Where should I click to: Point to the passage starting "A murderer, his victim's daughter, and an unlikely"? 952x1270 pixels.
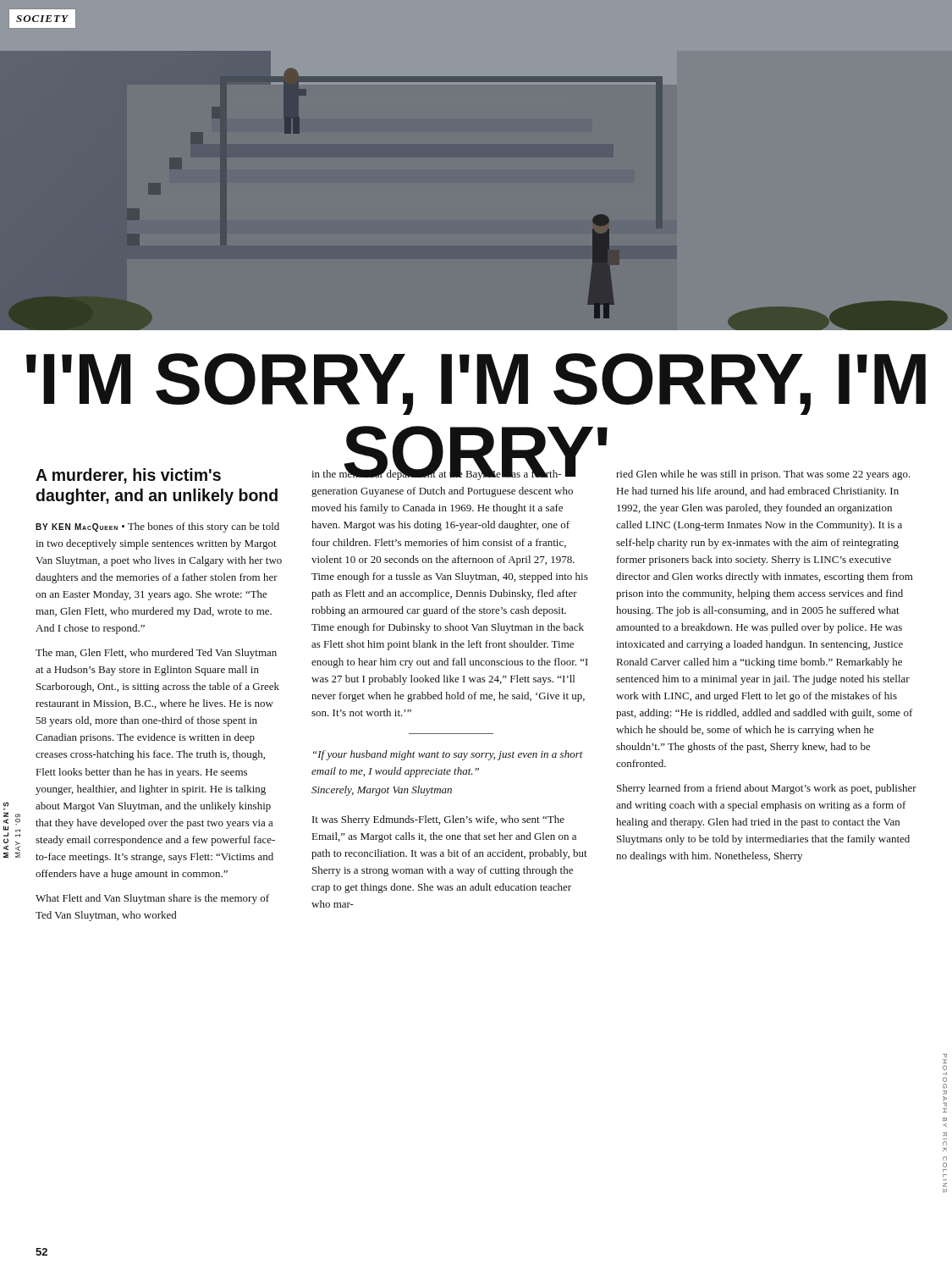[157, 485]
